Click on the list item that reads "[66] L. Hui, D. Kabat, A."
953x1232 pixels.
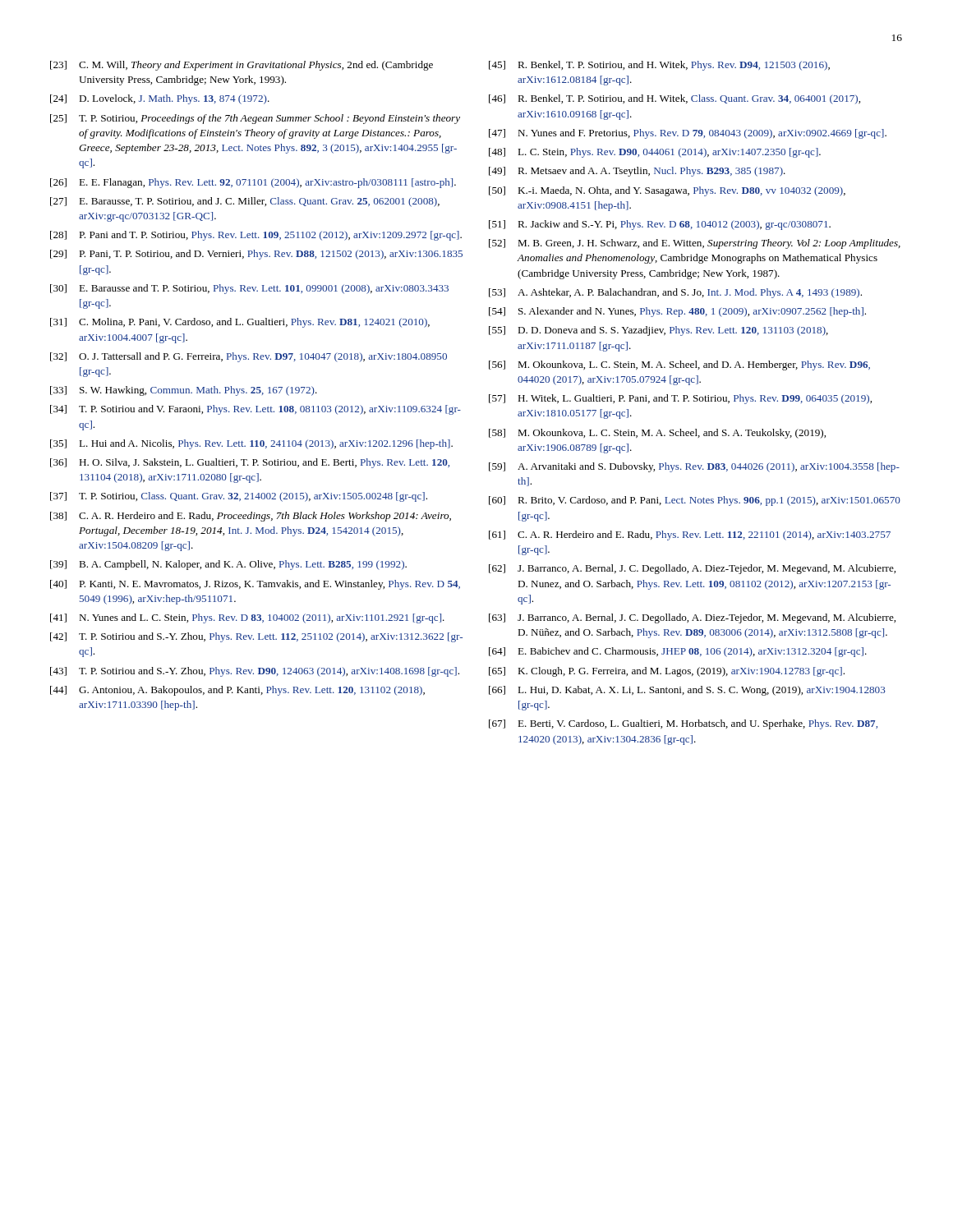[696, 697]
